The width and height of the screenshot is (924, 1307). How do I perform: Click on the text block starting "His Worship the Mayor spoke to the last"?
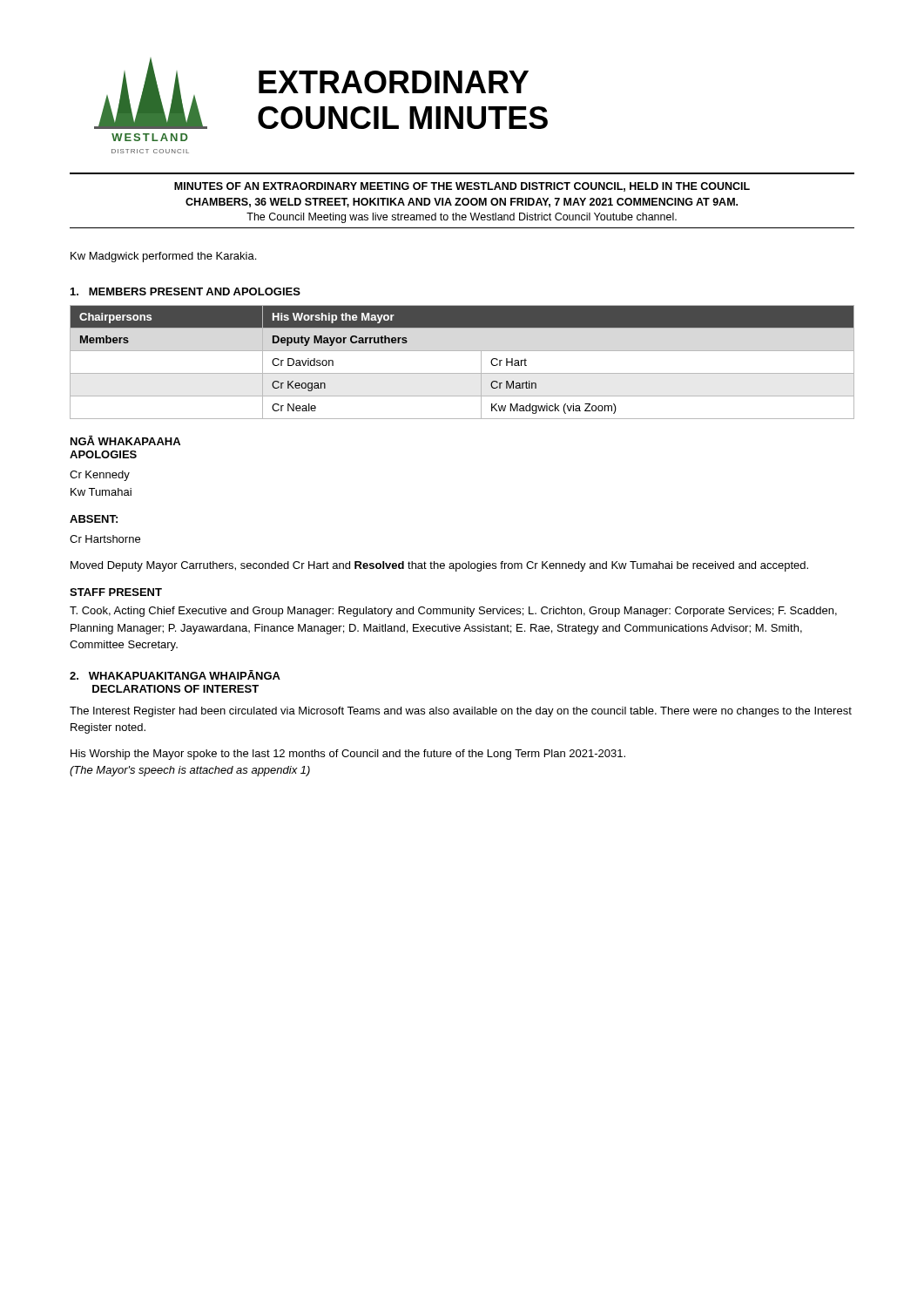(x=348, y=761)
